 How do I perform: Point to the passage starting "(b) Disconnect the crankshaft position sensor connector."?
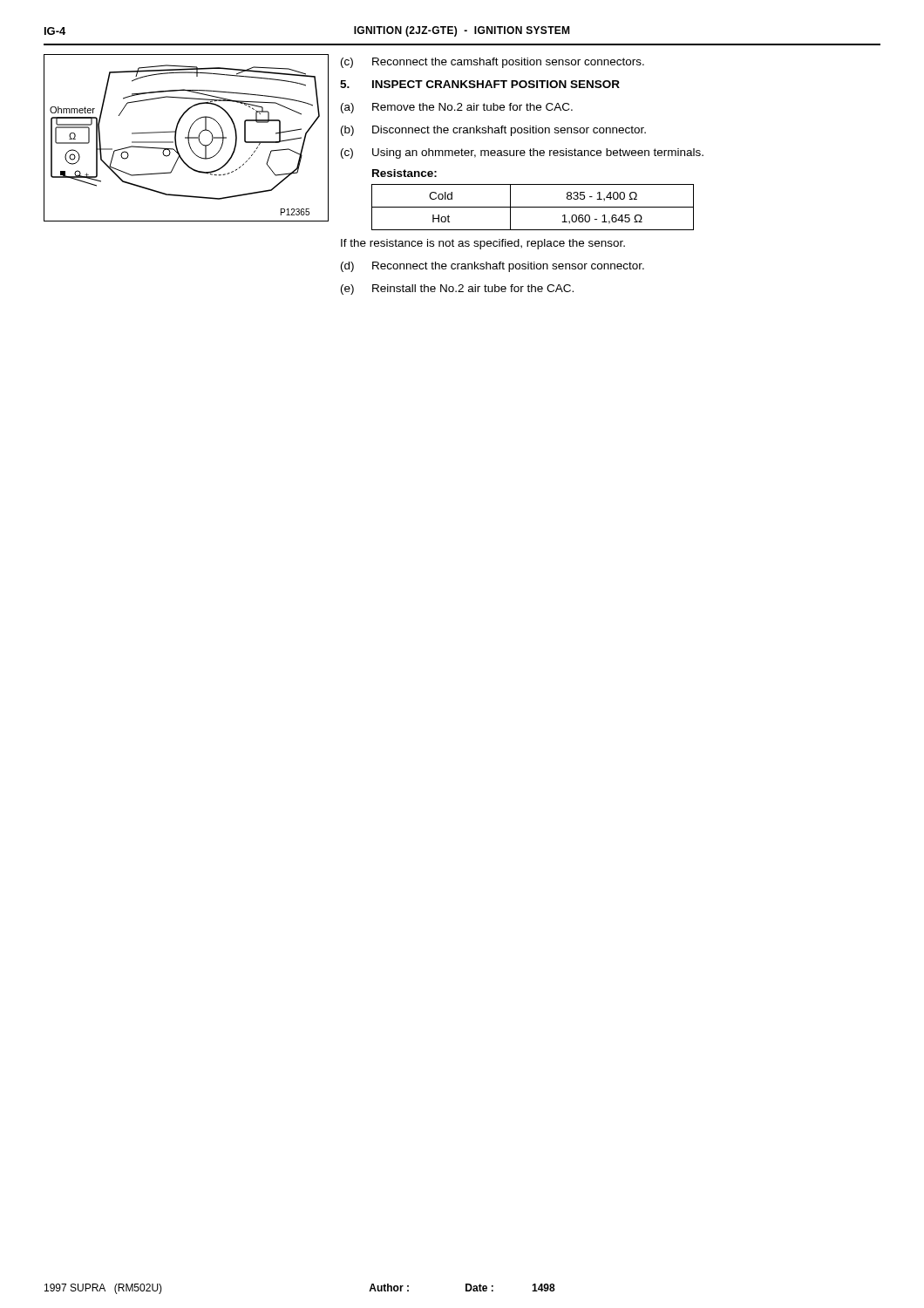493,130
